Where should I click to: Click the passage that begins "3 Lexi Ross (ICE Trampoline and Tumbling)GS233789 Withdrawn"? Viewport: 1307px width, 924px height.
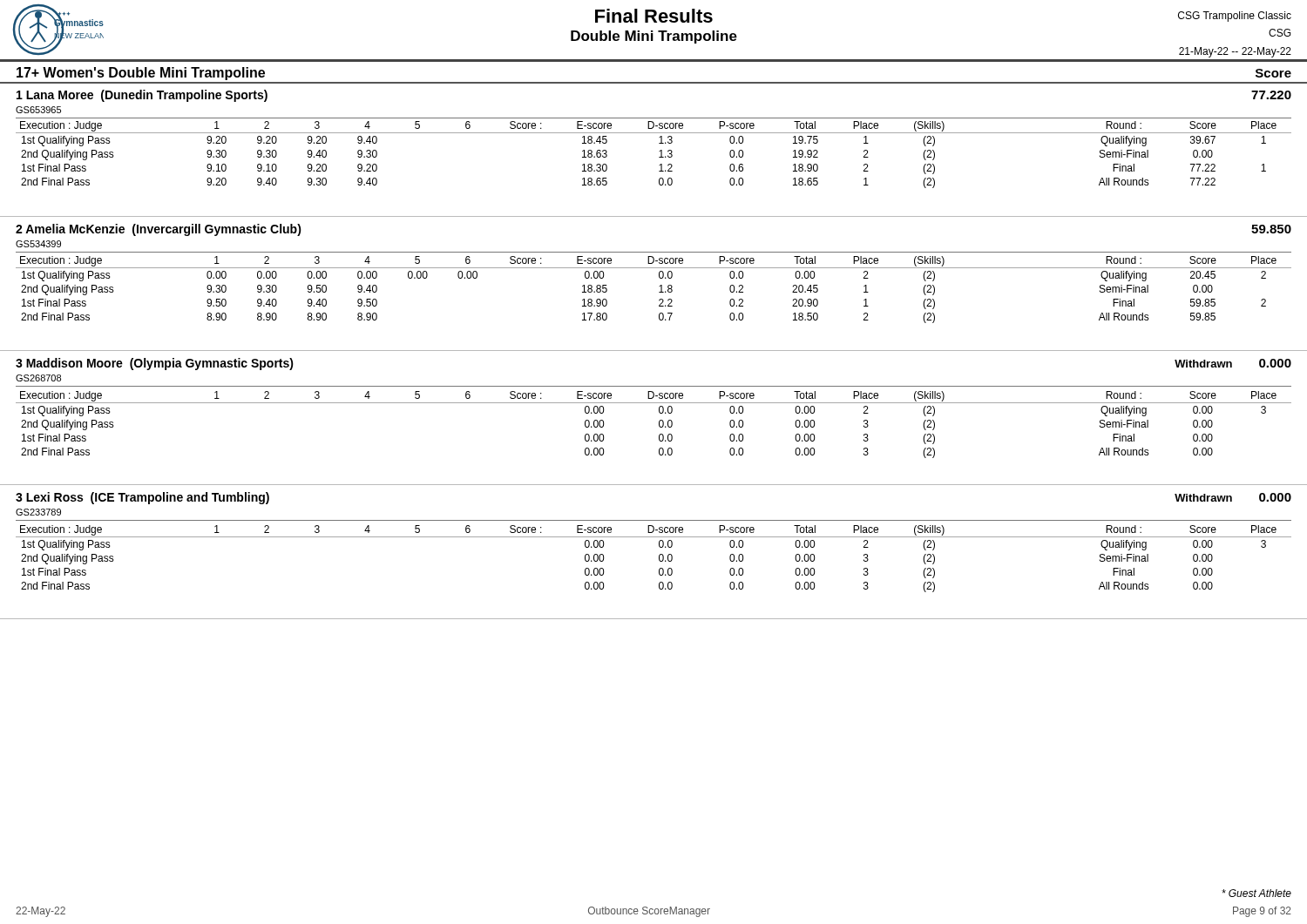tap(152, 497)
